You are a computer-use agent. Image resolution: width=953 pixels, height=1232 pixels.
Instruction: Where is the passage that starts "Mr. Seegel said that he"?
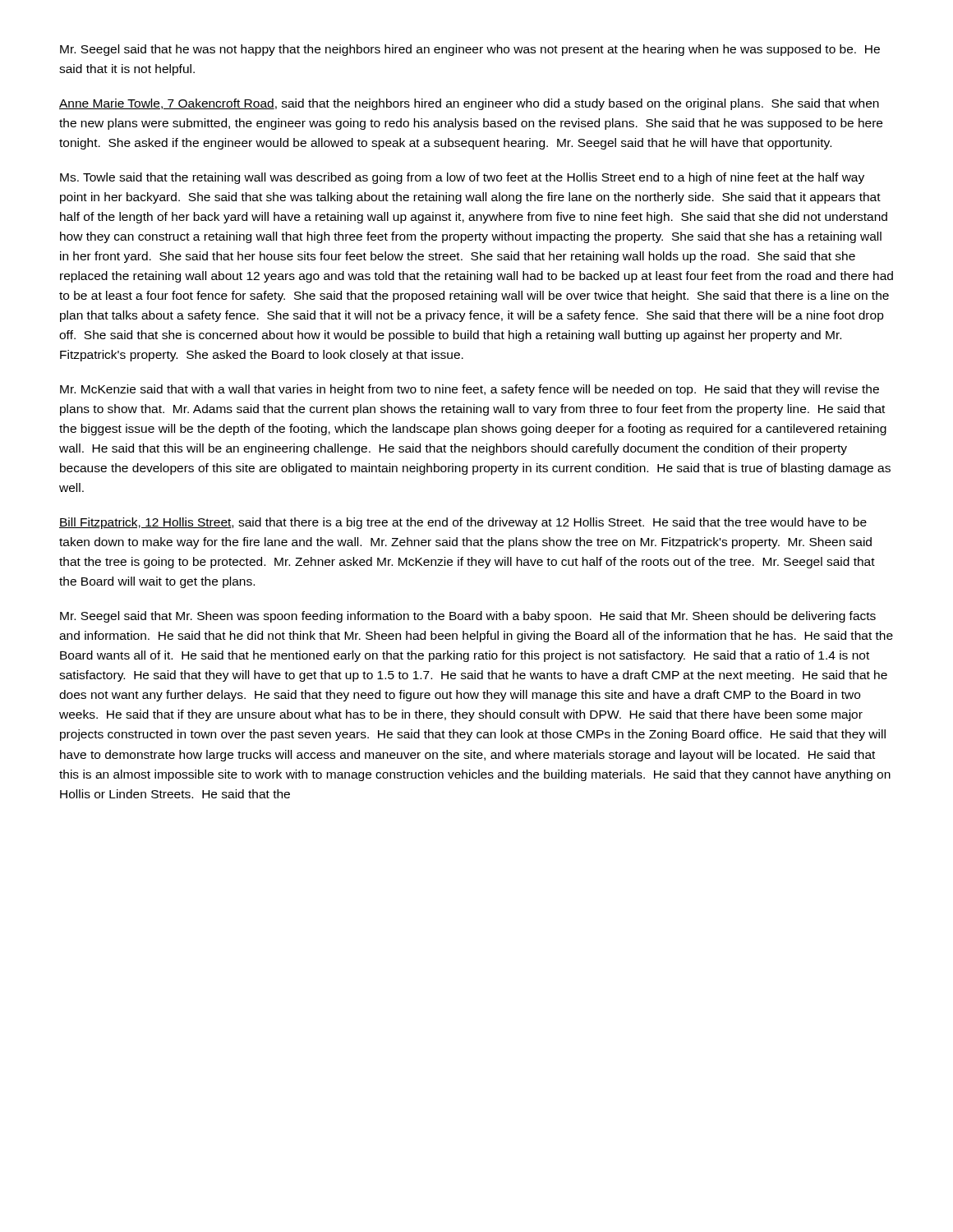[x=470, y=59]
